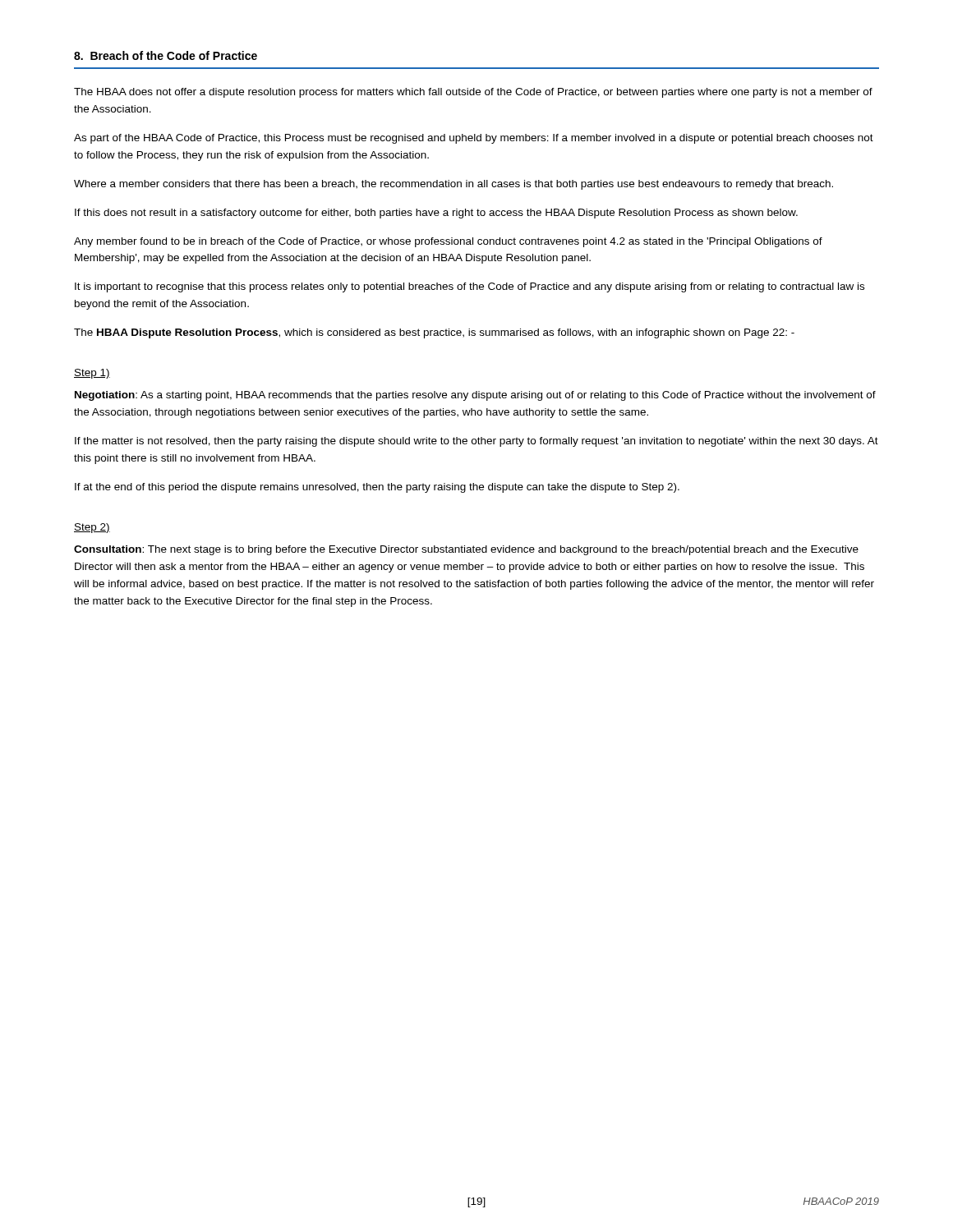
Task: Click on the text block starting "If this does not"
Action: point(436,212)
